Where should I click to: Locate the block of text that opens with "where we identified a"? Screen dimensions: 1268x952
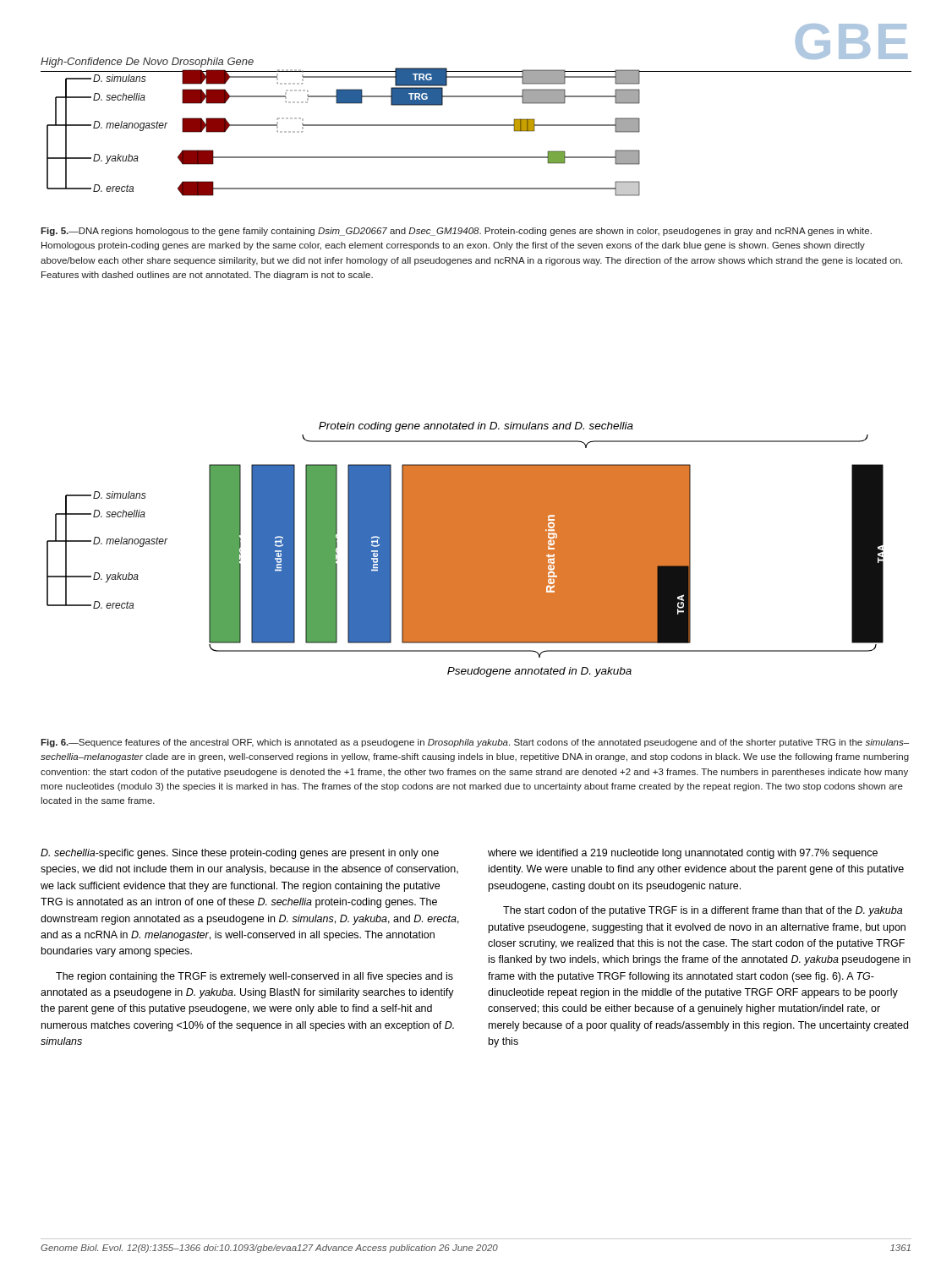pyautogui.click(x=700, y=948)
